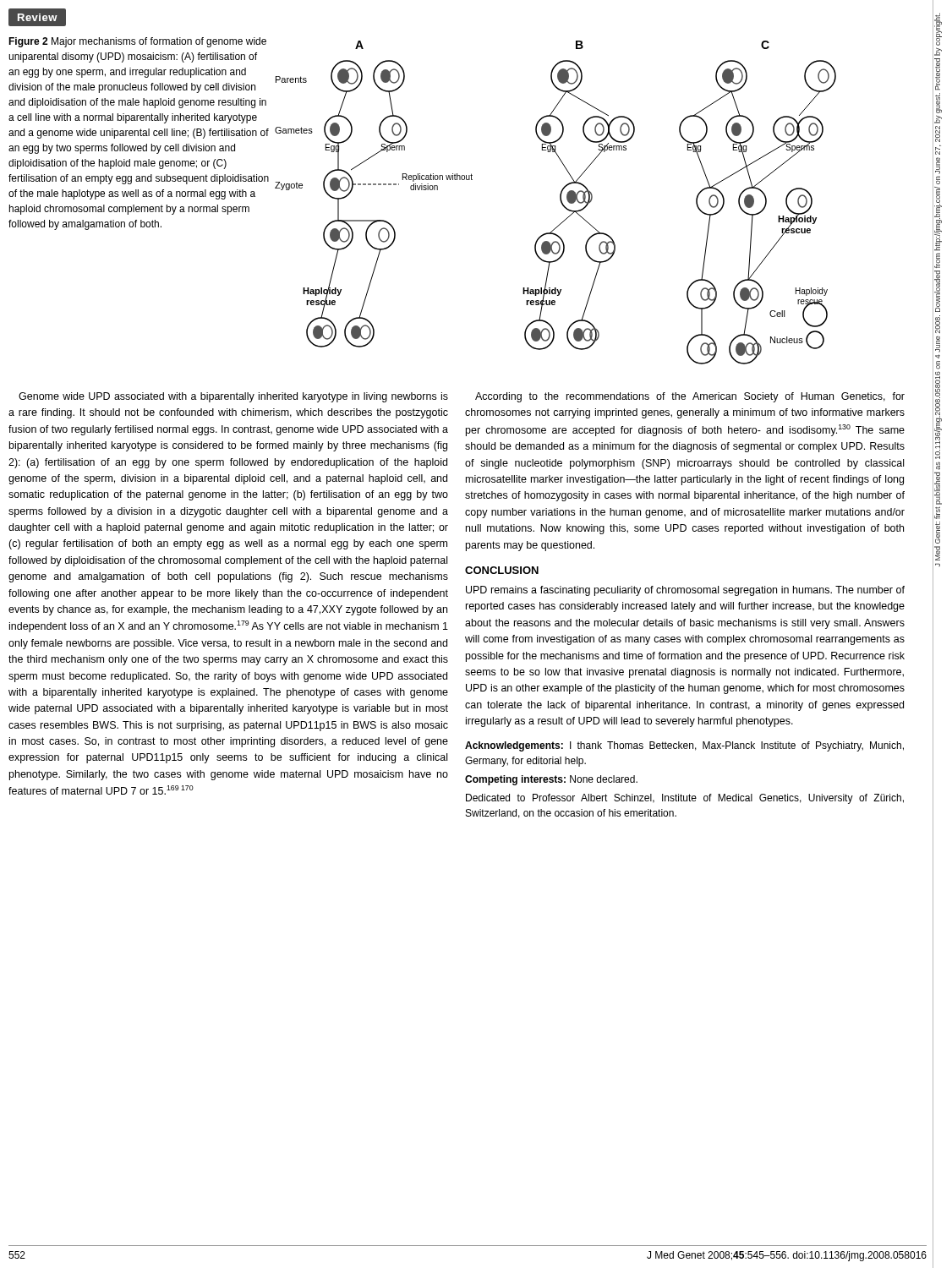Click the section header
952x1268 pixels.
click(x=502, y=570)
